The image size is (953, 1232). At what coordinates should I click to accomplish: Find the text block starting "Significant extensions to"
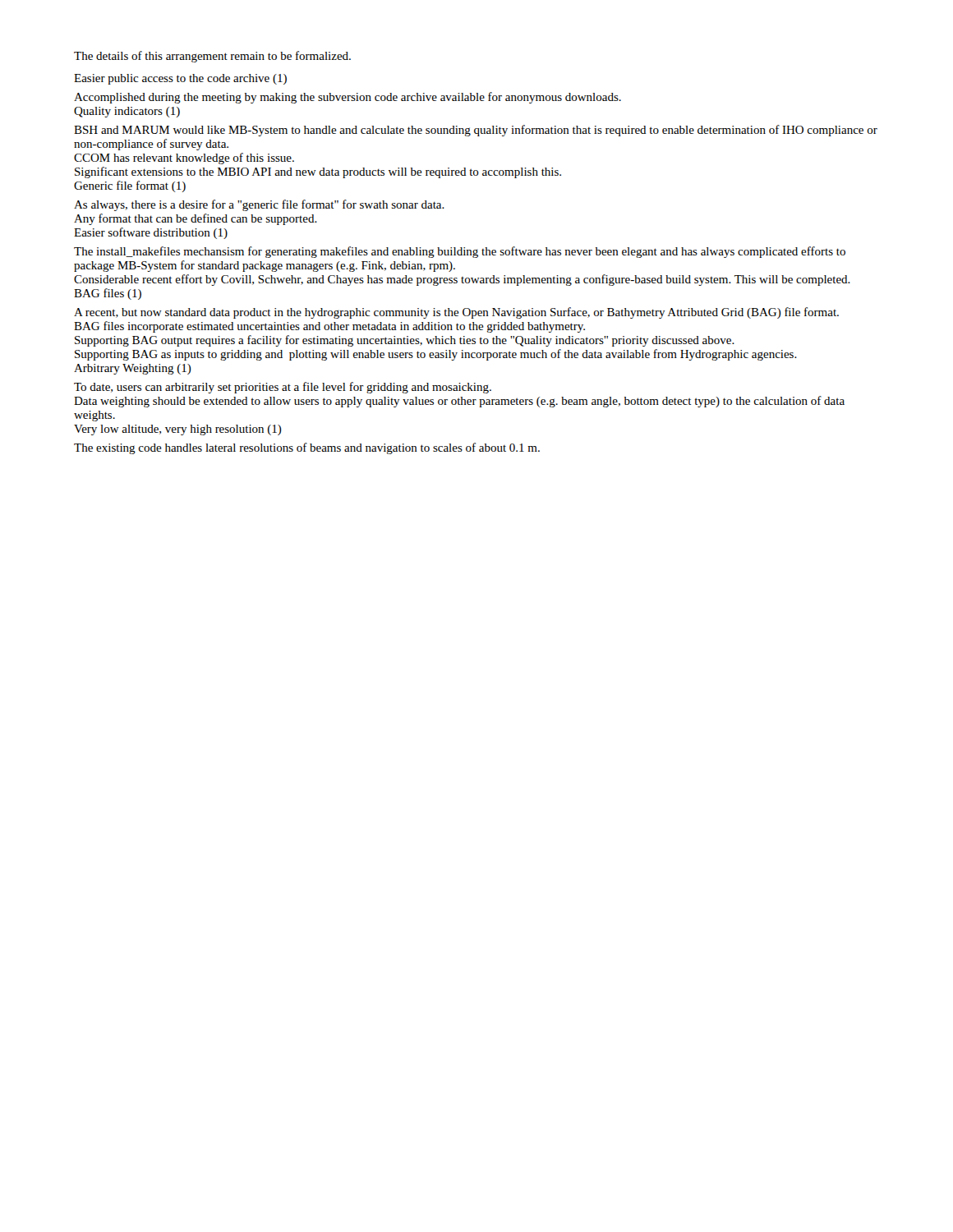point(476,172)
